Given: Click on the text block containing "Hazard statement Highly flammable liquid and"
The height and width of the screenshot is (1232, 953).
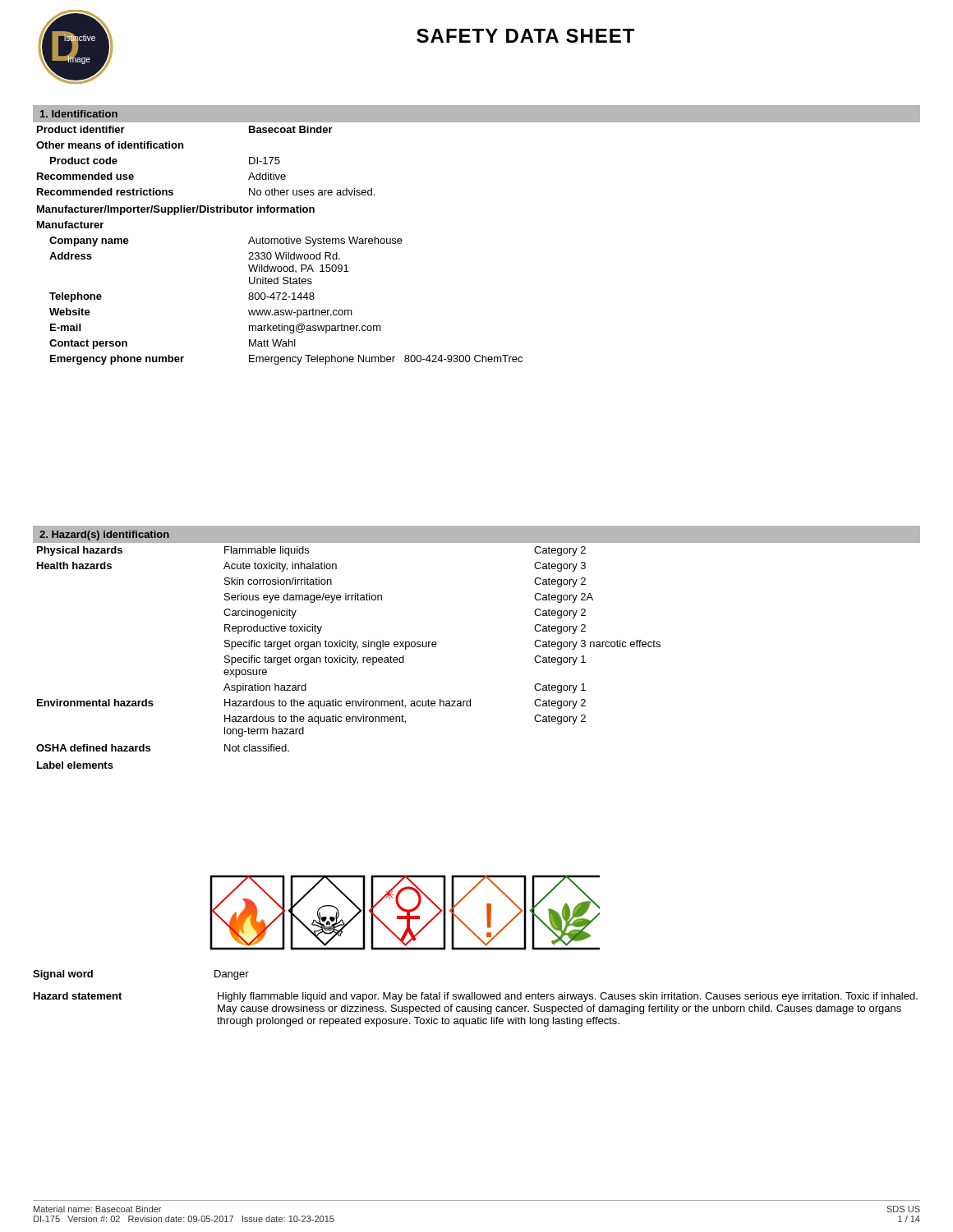Looking at the screenshot, I should pos(476,1008).
